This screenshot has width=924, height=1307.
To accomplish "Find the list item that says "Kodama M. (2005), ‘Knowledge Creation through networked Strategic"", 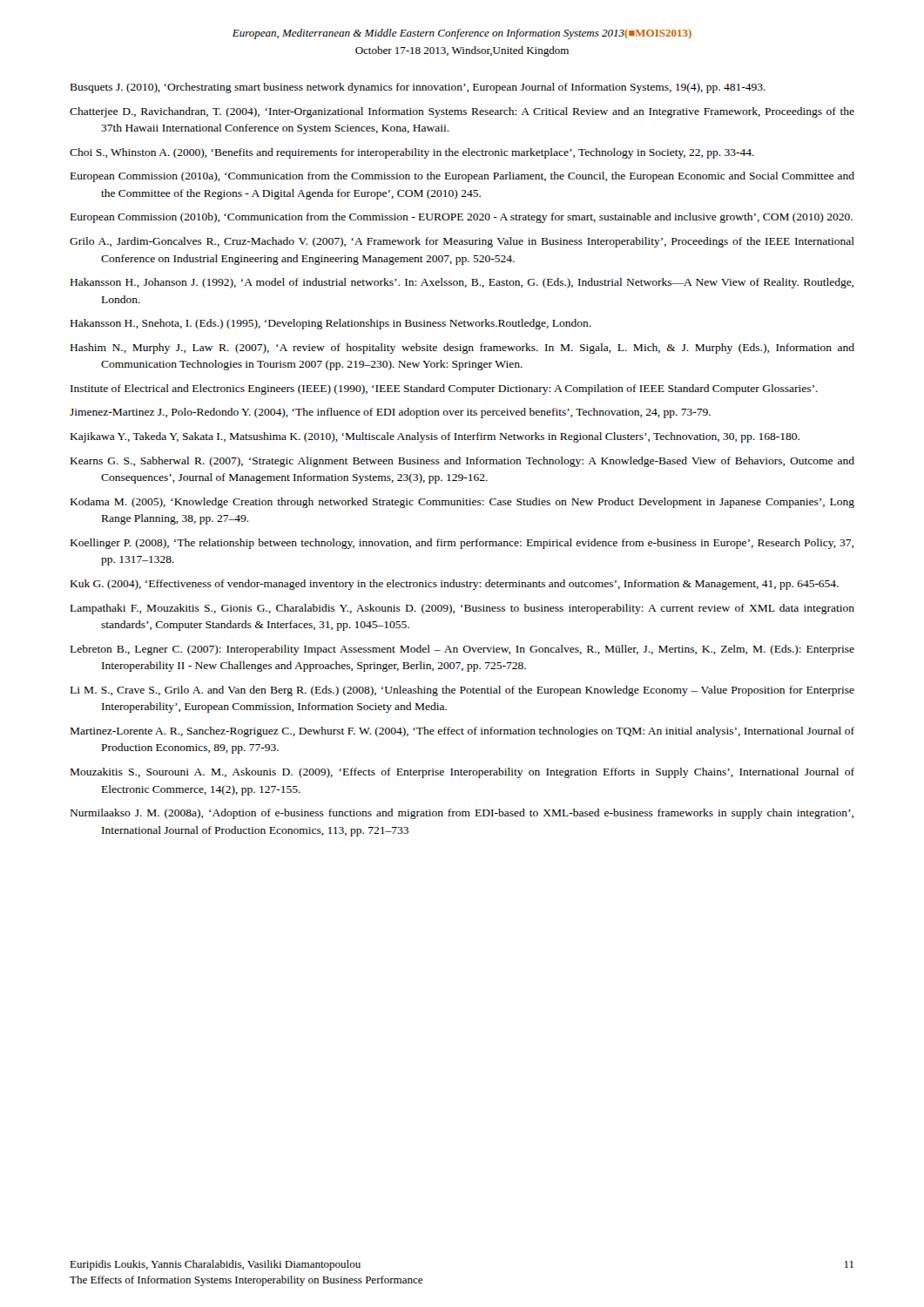I will click(x=462, y=510).
